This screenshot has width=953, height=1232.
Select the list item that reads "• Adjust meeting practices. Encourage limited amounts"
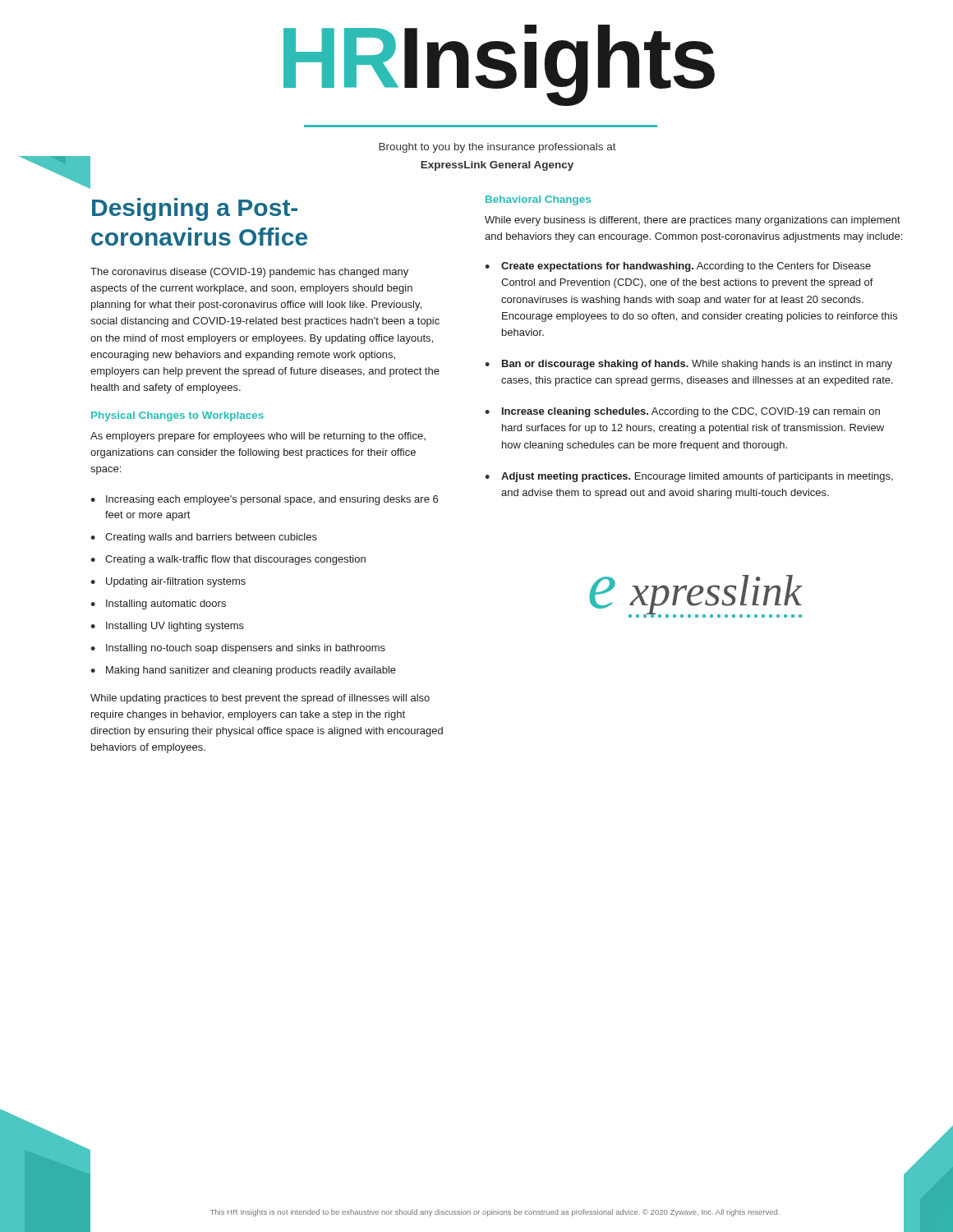[x=694, y=484]
